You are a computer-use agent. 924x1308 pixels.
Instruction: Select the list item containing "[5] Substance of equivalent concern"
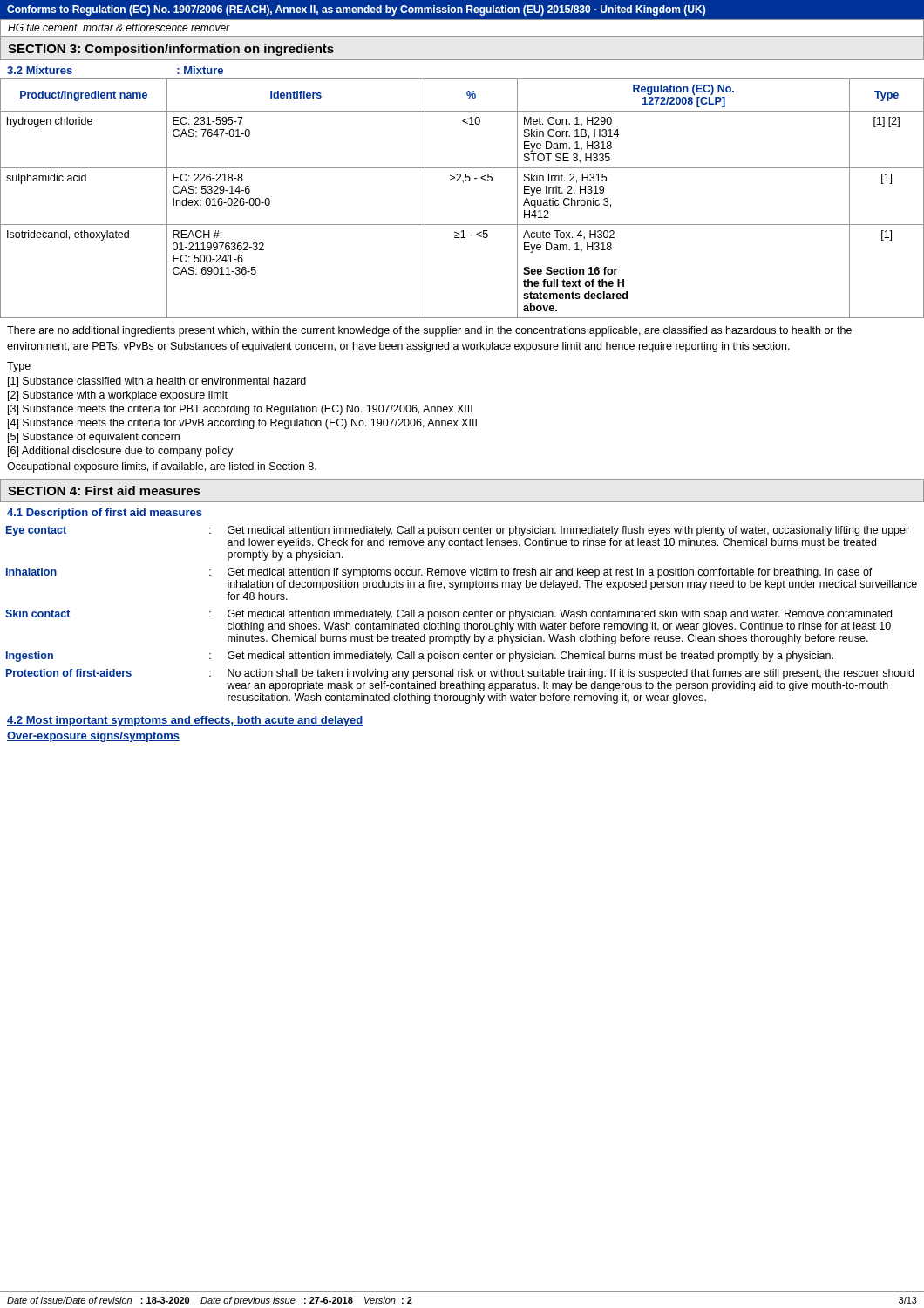click(x=94, y=437)
